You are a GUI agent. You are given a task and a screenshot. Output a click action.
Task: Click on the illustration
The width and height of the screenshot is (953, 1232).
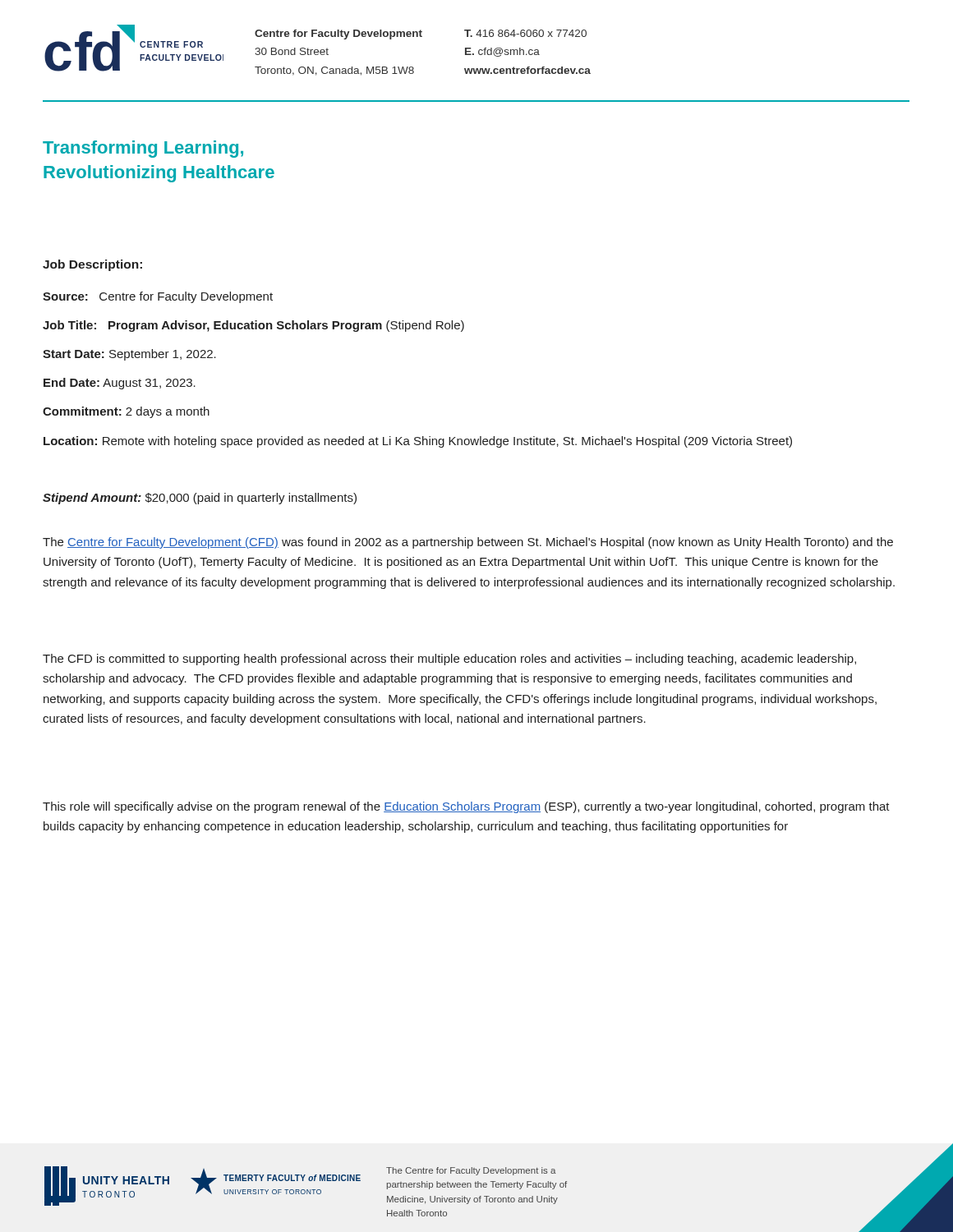point(906,1188)
